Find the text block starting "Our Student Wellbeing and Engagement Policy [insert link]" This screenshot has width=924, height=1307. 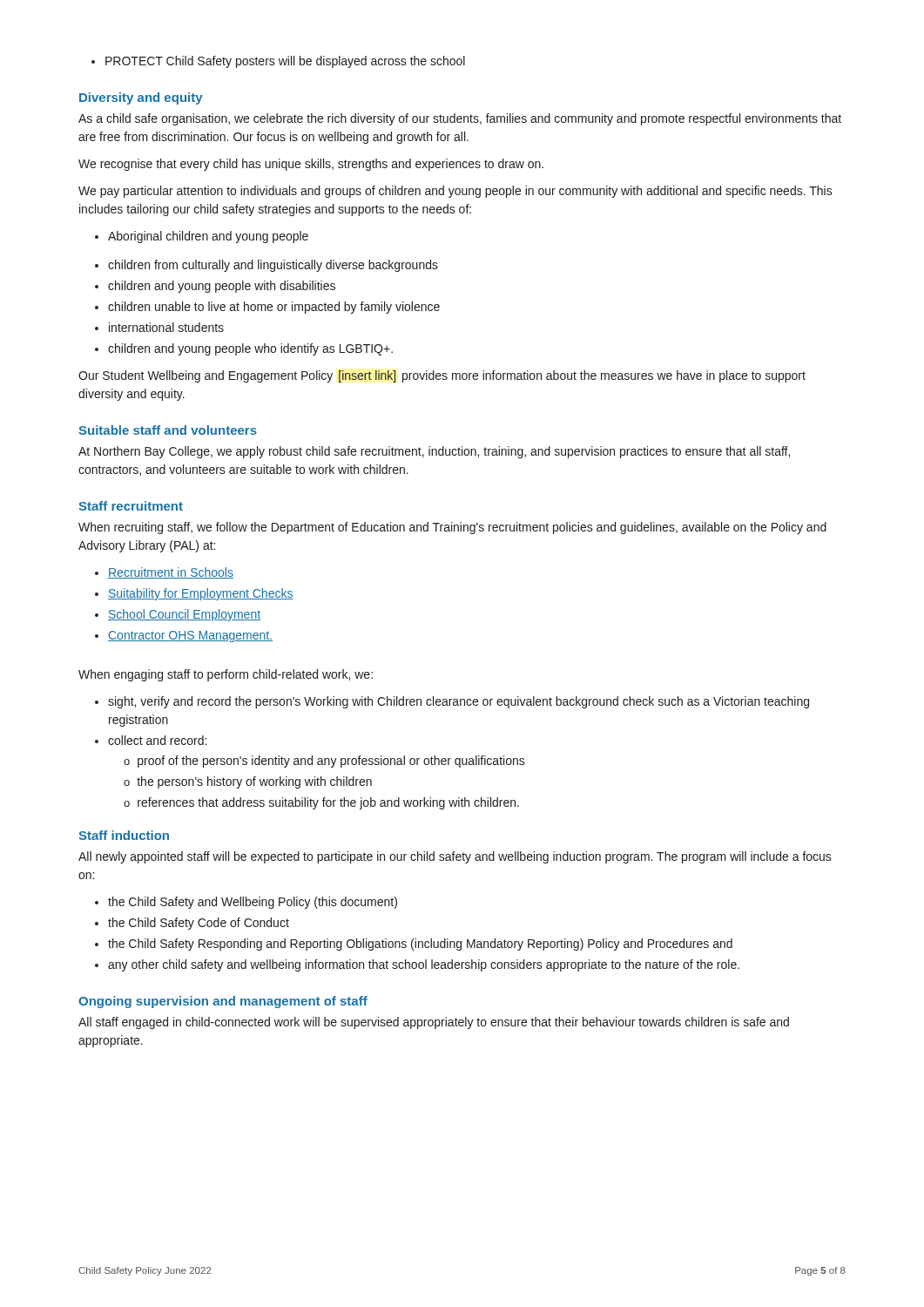point(462,385)
